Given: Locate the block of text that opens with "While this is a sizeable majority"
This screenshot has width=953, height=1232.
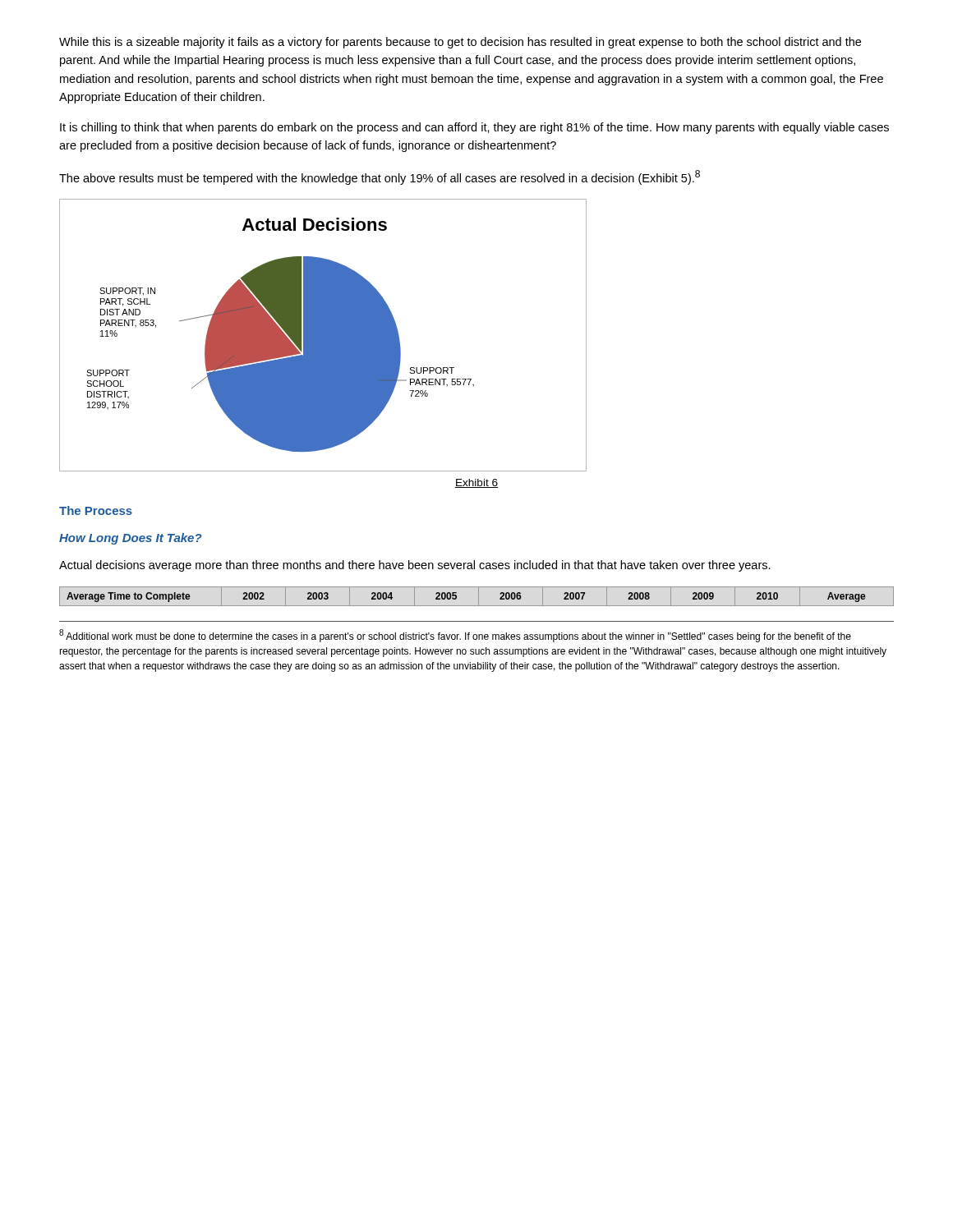Looking at the screenshot, I should 471,70.
